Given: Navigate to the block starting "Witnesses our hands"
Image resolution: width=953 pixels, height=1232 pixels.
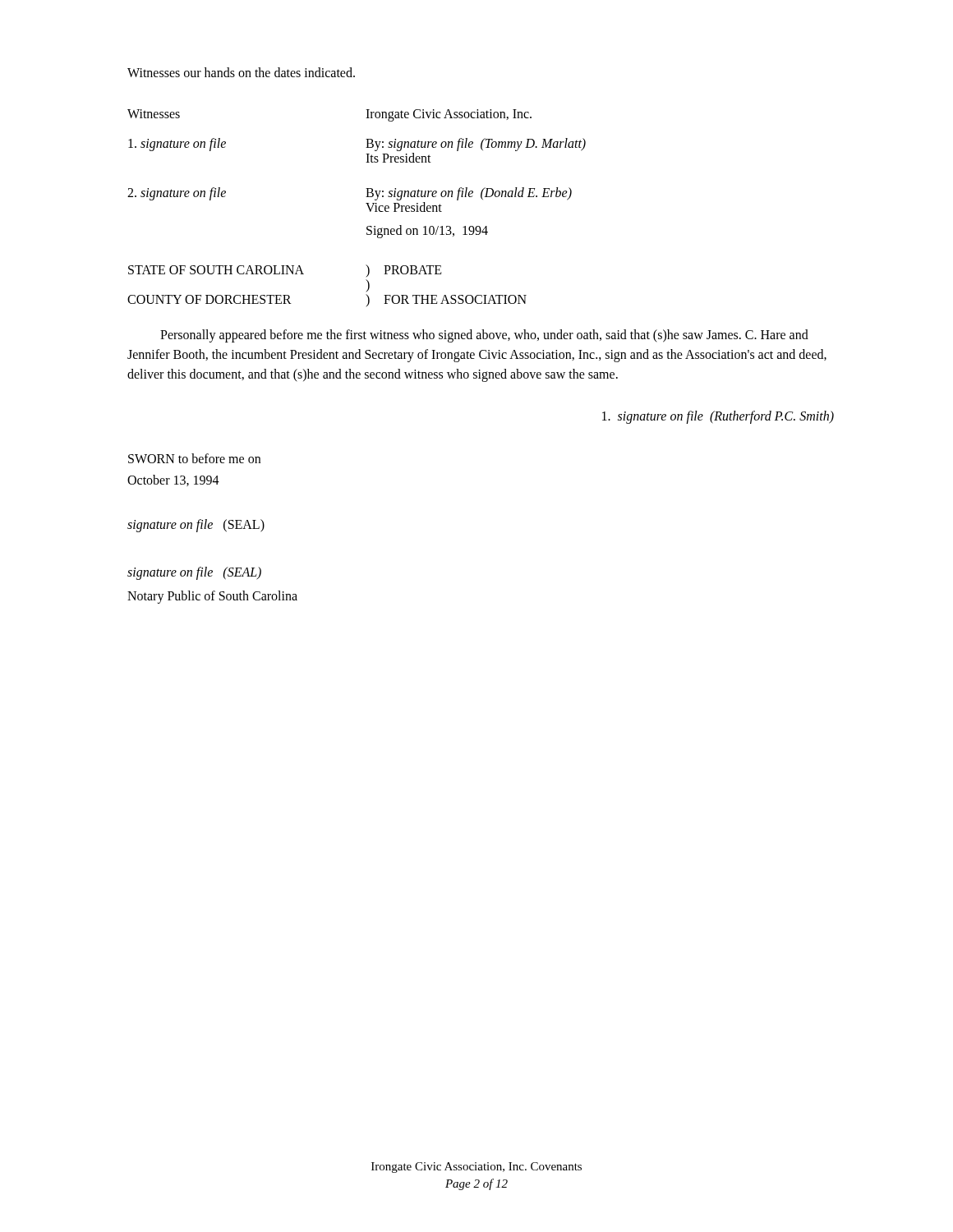Looking at the screenshot, I should [241, 73].
